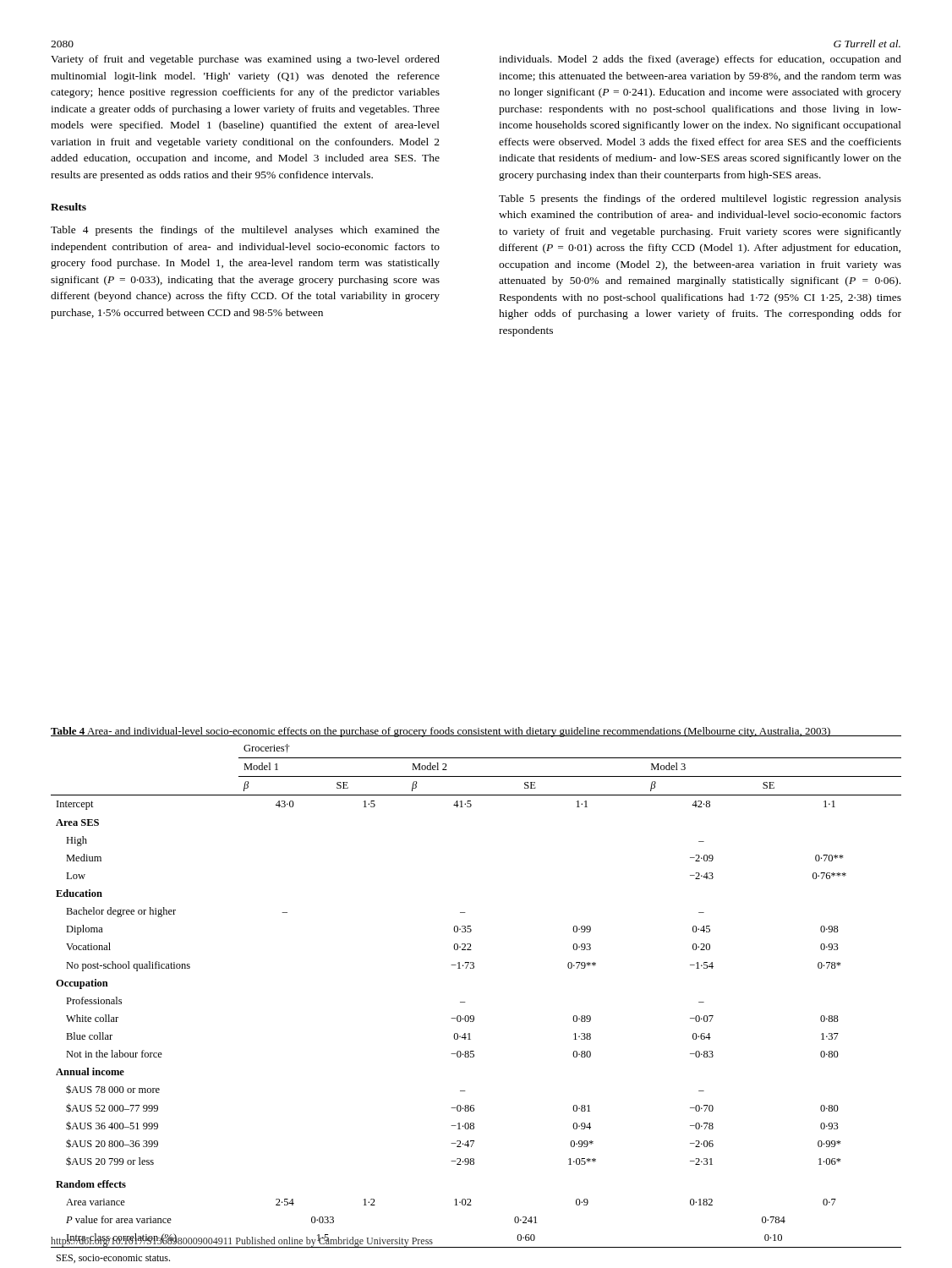The width and height of the screenshot is (952, 1268).
Task: Point to the caption beginning "Table 4 Area- and"
Action: pyautogui.click(x=441, y=731)
